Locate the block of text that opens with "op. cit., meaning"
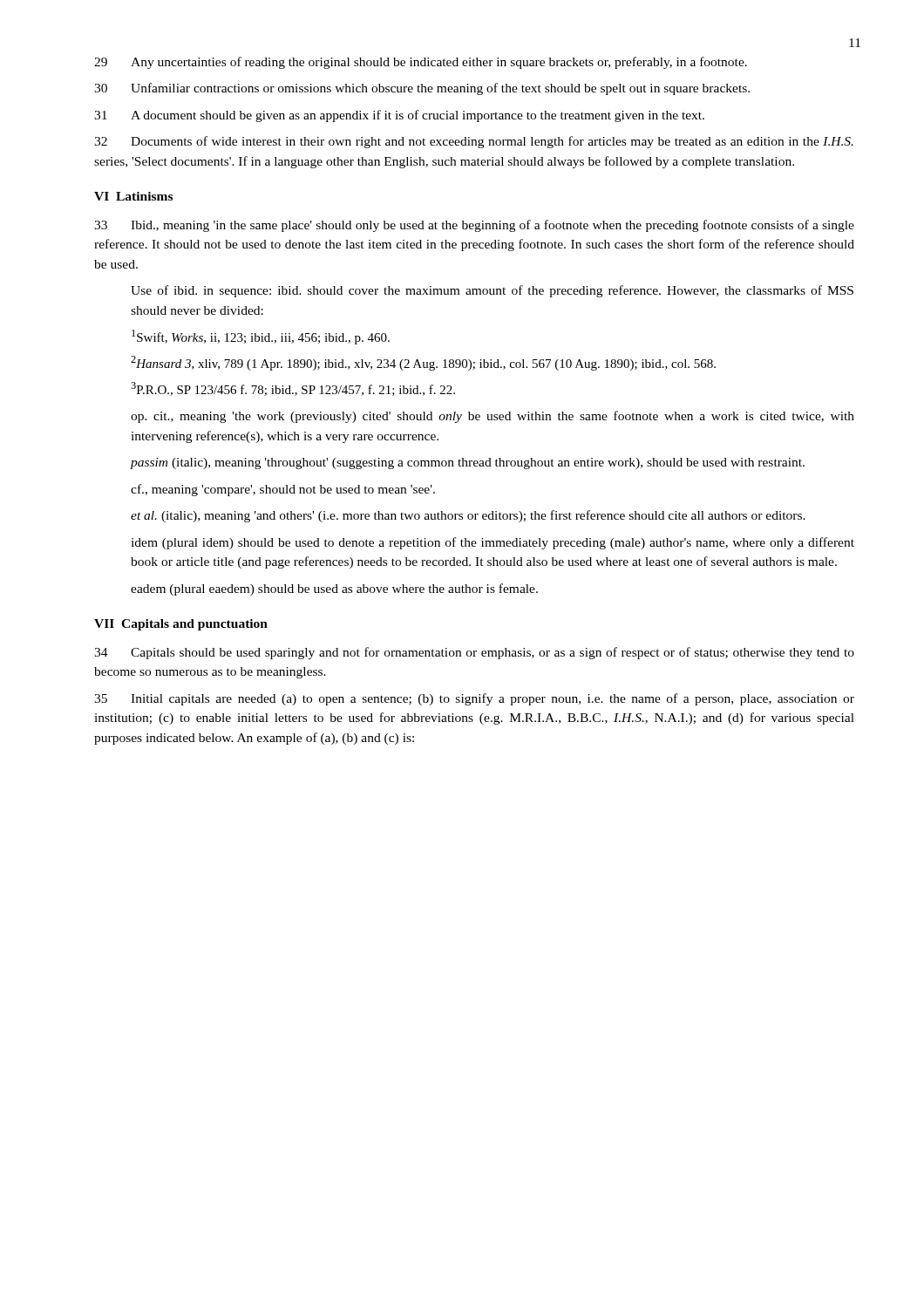This screenshot has height=1308, width=924. (492, 426)
